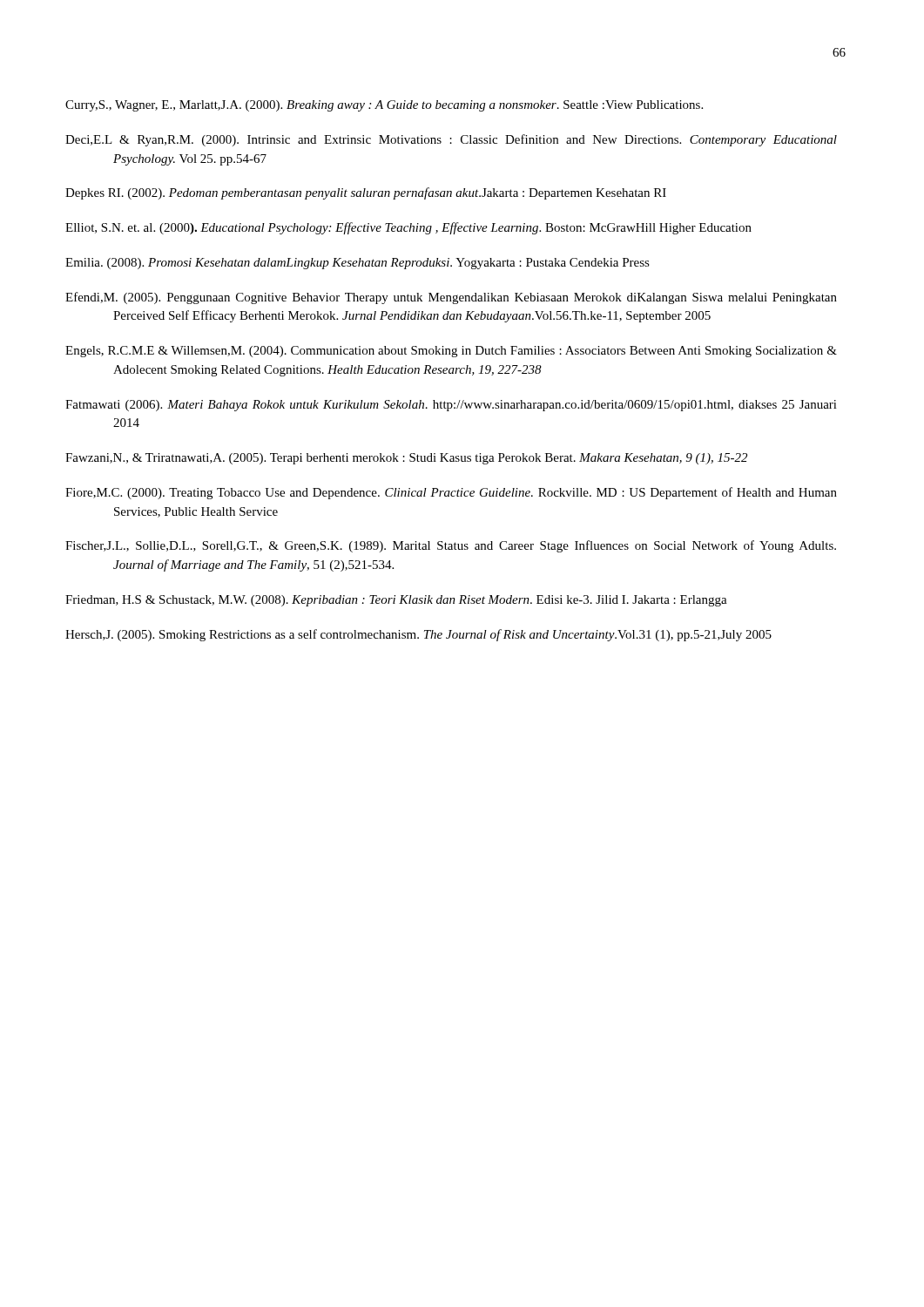Select the list item that reads "Depkes RI. (2002). Pedoman"
The image size is (924, 1307).
click(x=475, y=194)
